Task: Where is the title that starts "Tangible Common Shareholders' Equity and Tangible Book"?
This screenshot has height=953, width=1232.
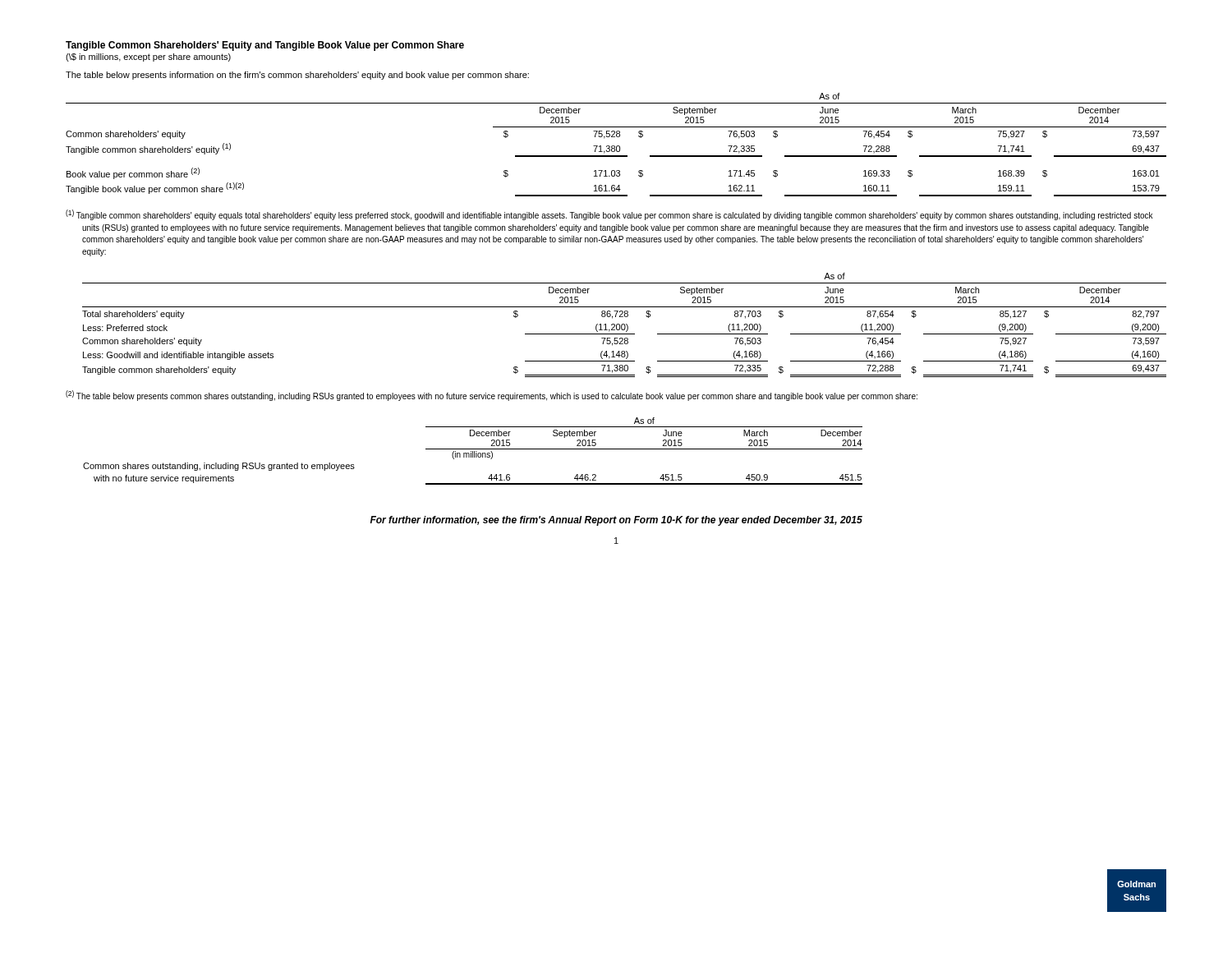Action: [265, 45]
